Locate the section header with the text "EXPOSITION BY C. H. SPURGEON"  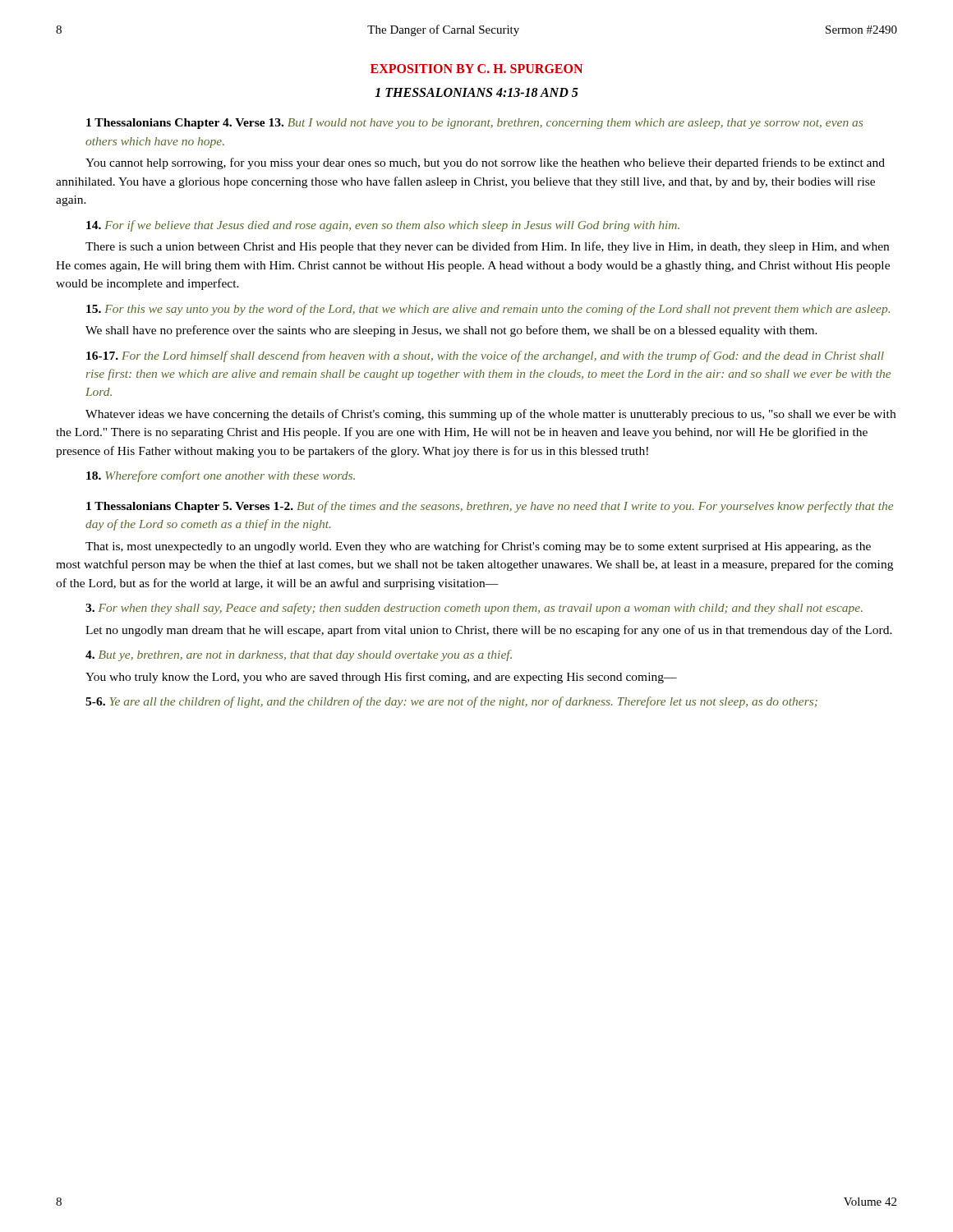[x=476, y=69]
